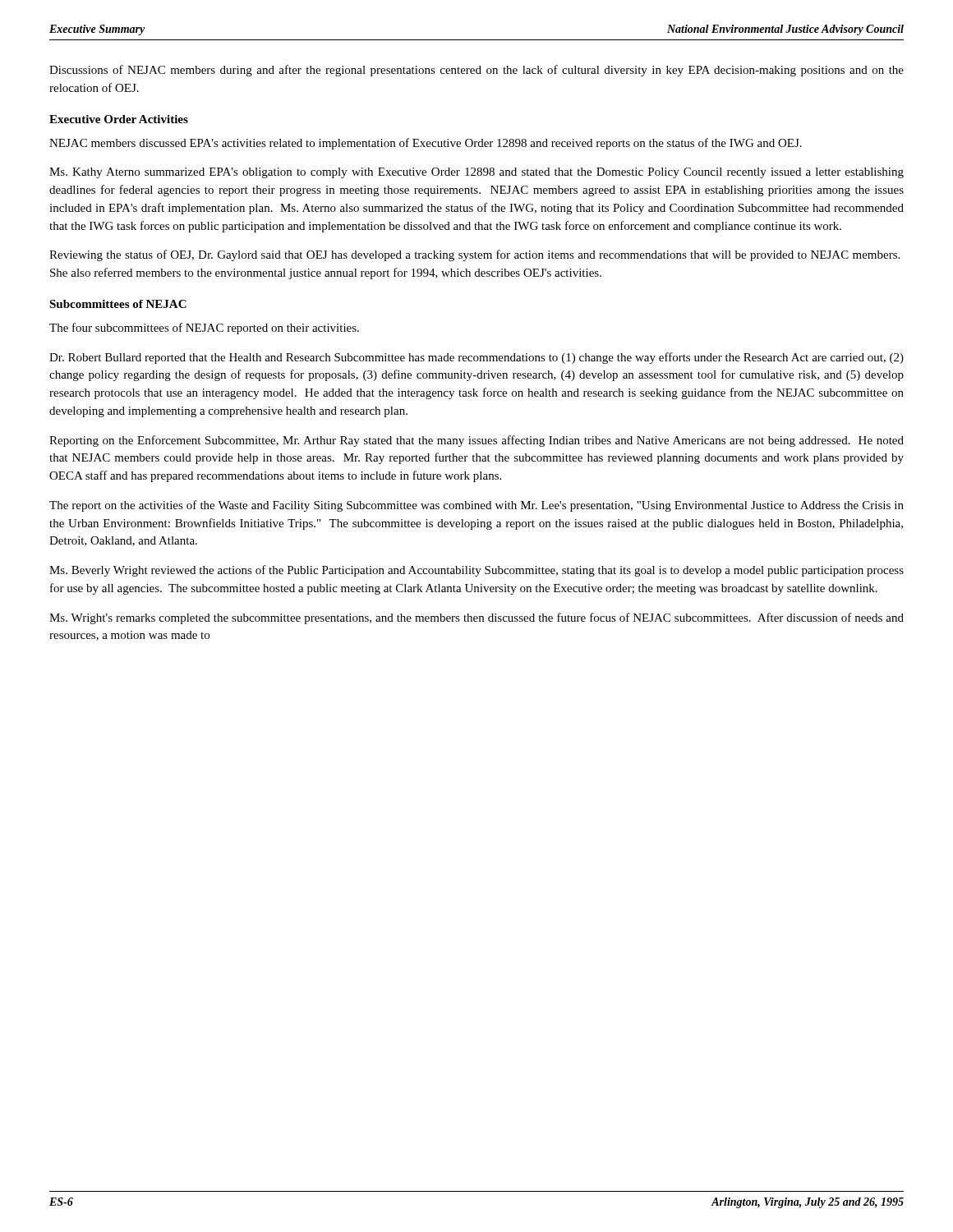This screenshot has height=1232, width=953.
Task: Find the block on this page that starts "The report on the activities of the"
Action: point(476,523)
